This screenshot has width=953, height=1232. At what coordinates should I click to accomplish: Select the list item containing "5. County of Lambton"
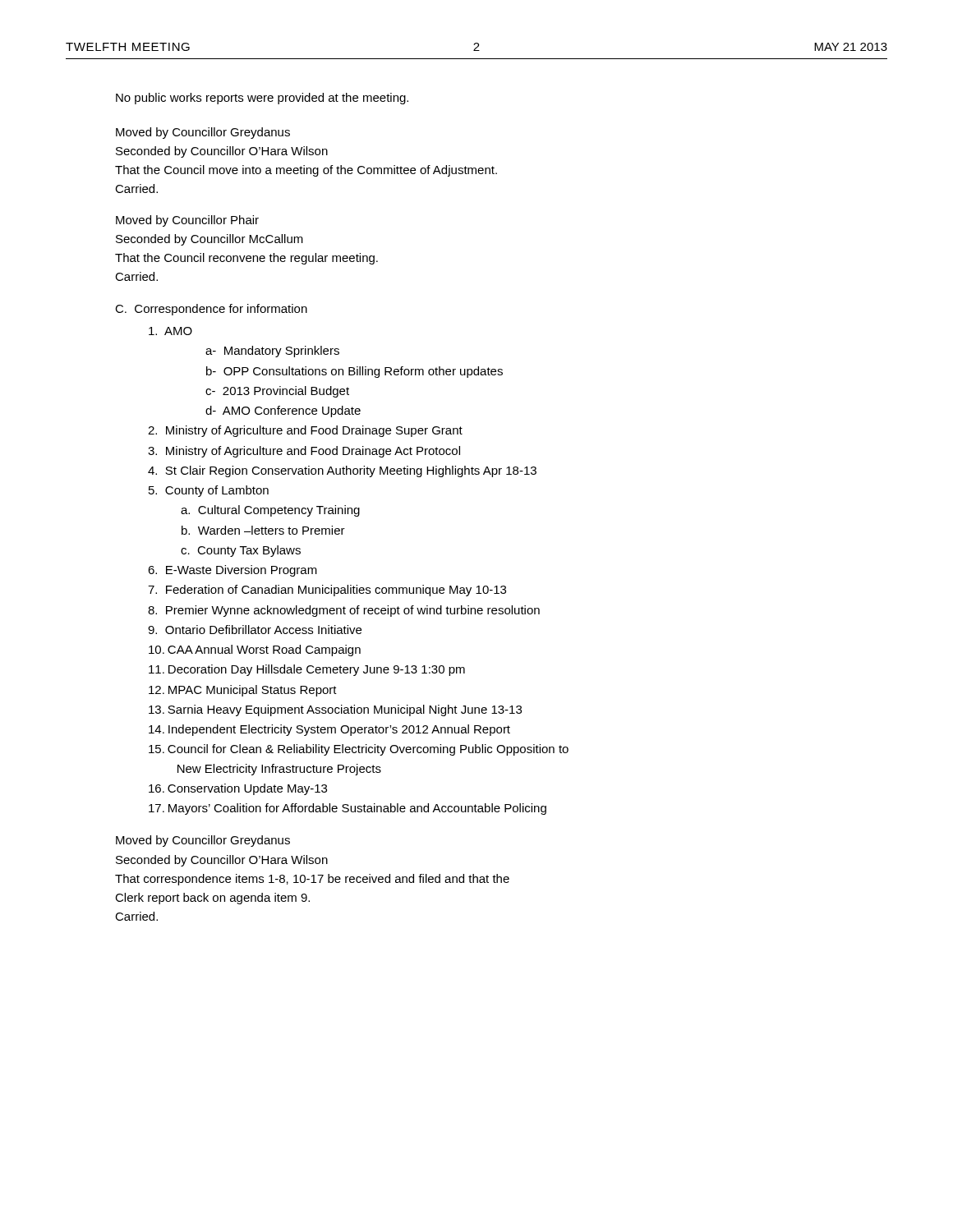pyautogui.click(x=209, y=490)
